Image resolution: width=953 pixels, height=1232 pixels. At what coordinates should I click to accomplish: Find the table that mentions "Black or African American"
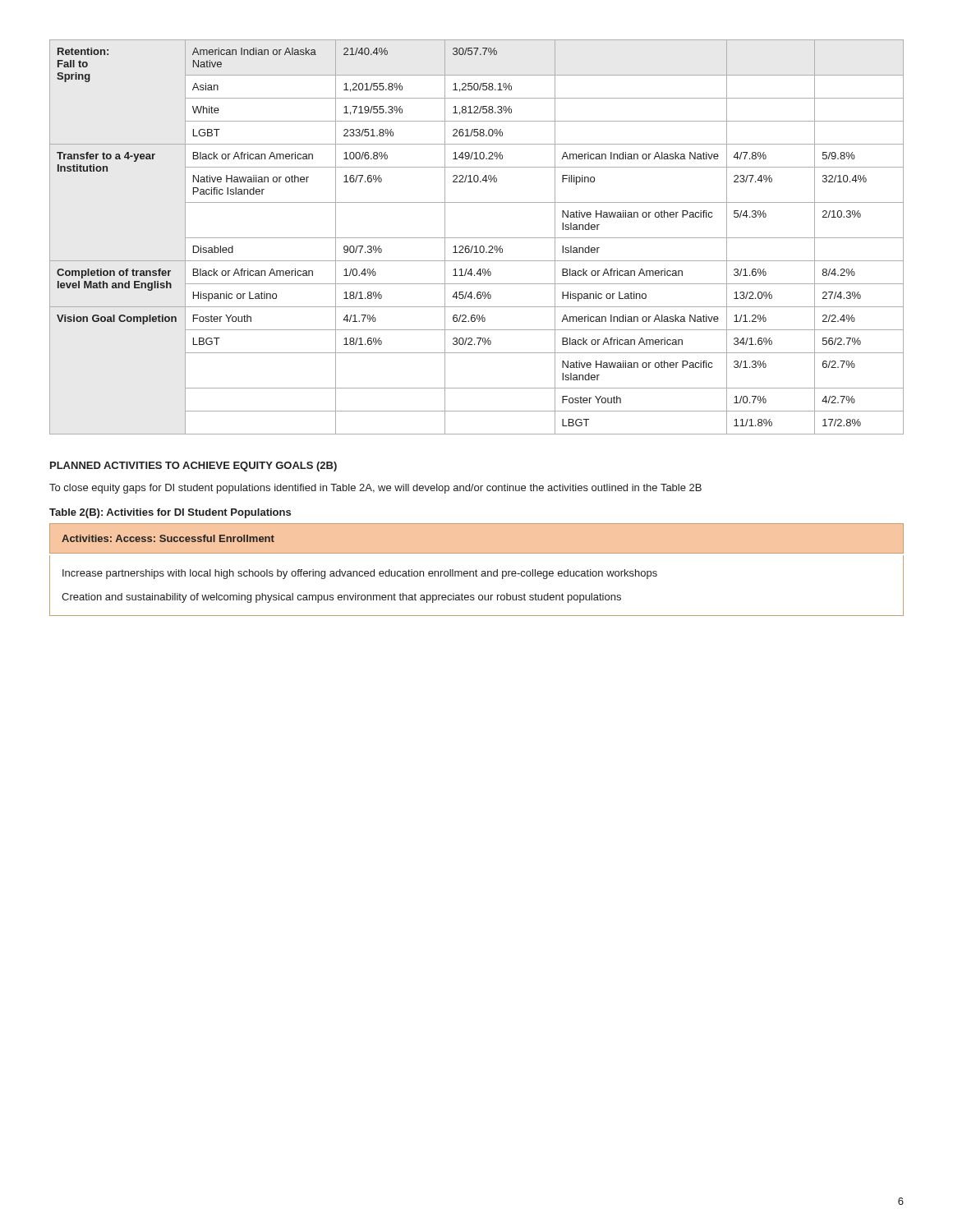476,237
